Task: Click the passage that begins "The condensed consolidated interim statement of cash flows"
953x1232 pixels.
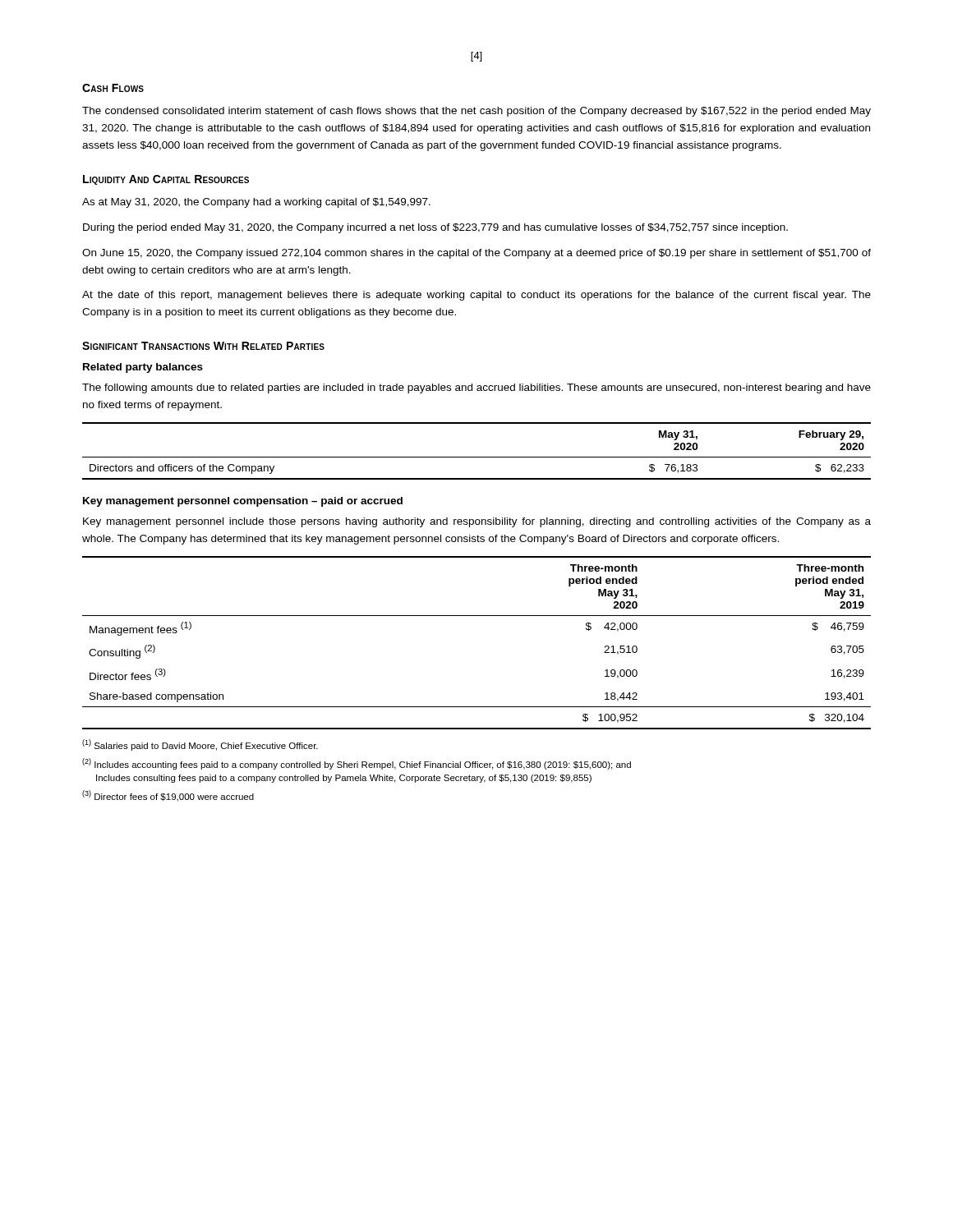Action: (476, 128)
